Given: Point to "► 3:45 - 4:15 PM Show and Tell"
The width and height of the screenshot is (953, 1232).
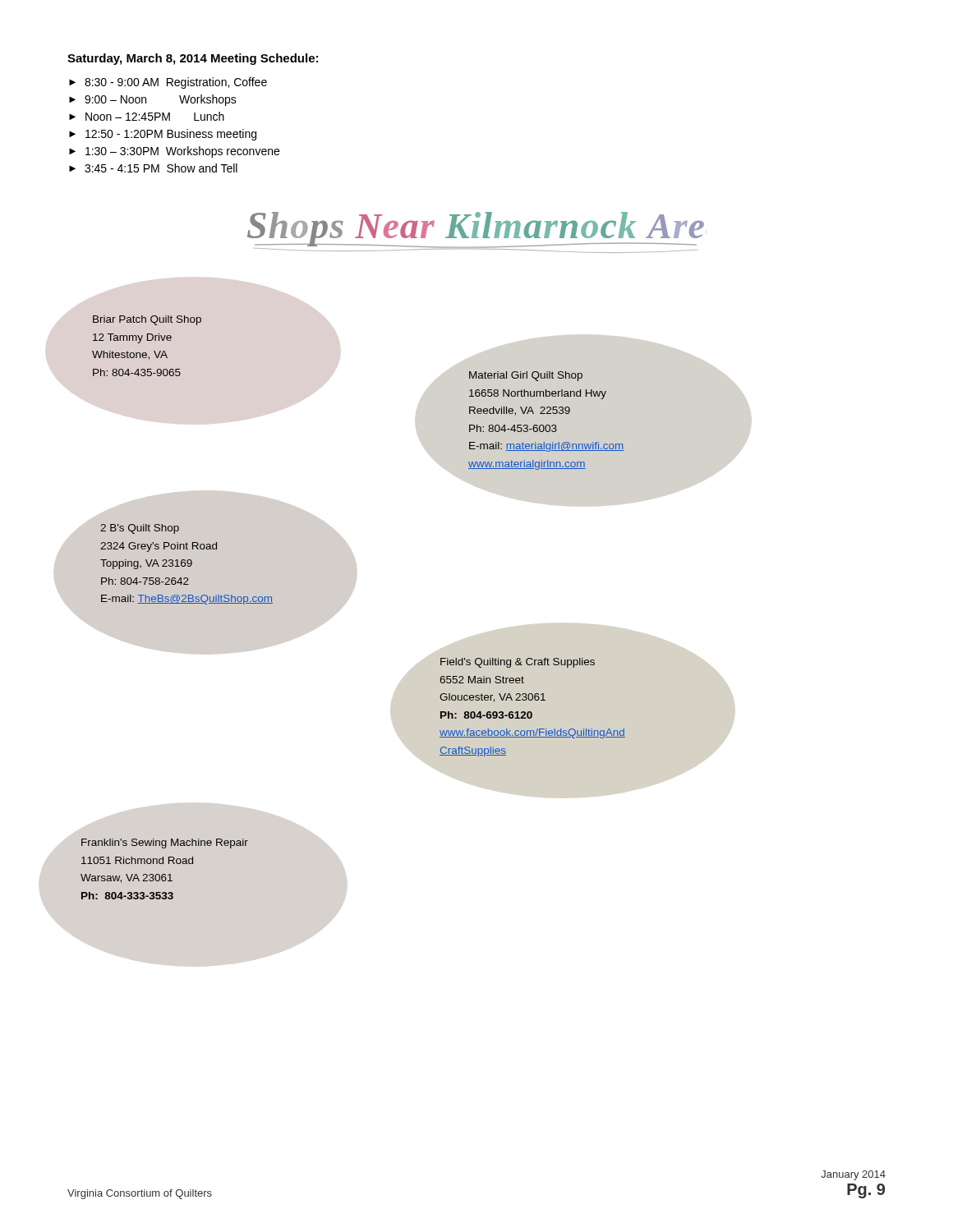Looking at the screenshot, I should click(153, 168).
